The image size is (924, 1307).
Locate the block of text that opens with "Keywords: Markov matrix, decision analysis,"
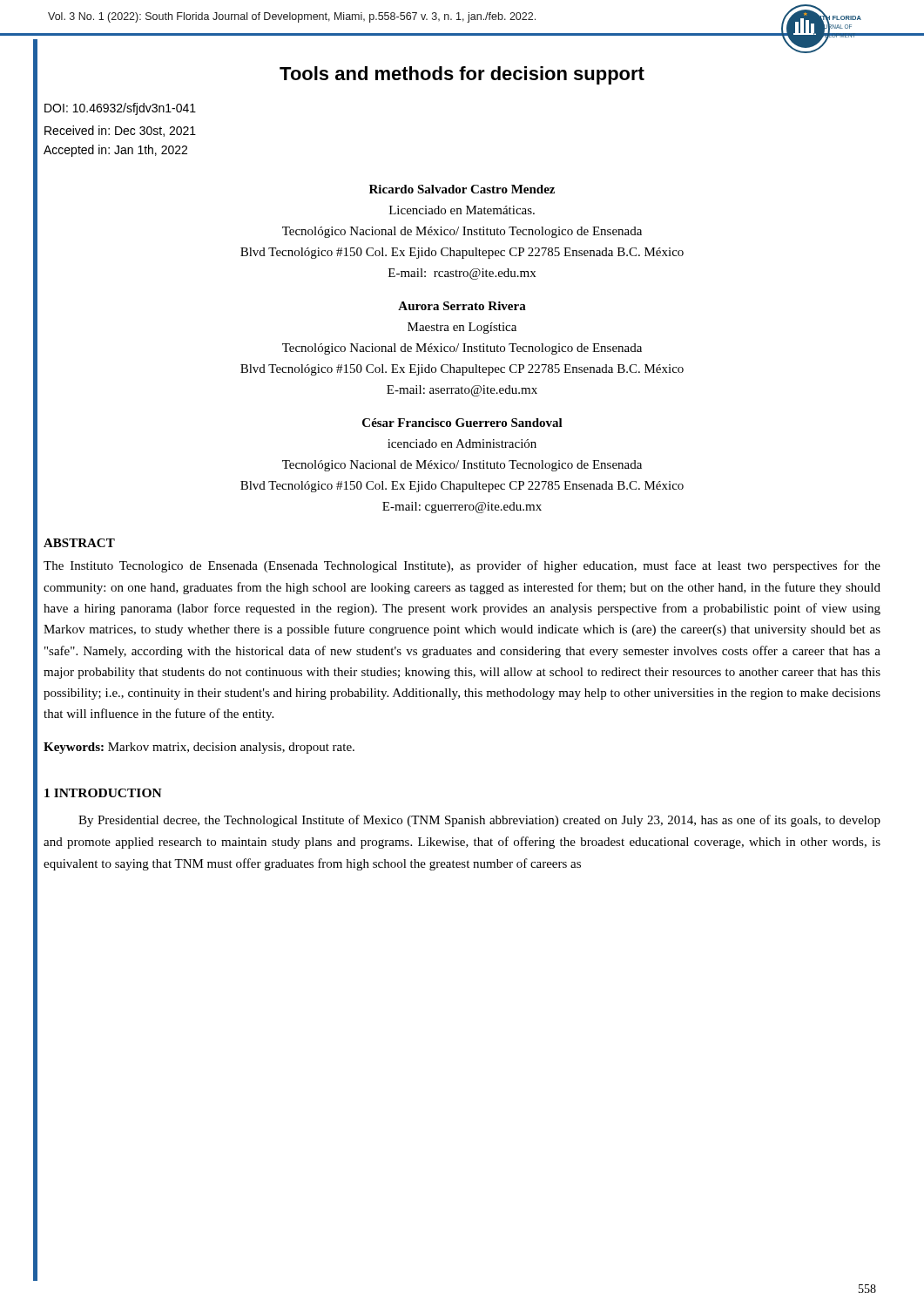pyautogui.click(x=199, y=746)
